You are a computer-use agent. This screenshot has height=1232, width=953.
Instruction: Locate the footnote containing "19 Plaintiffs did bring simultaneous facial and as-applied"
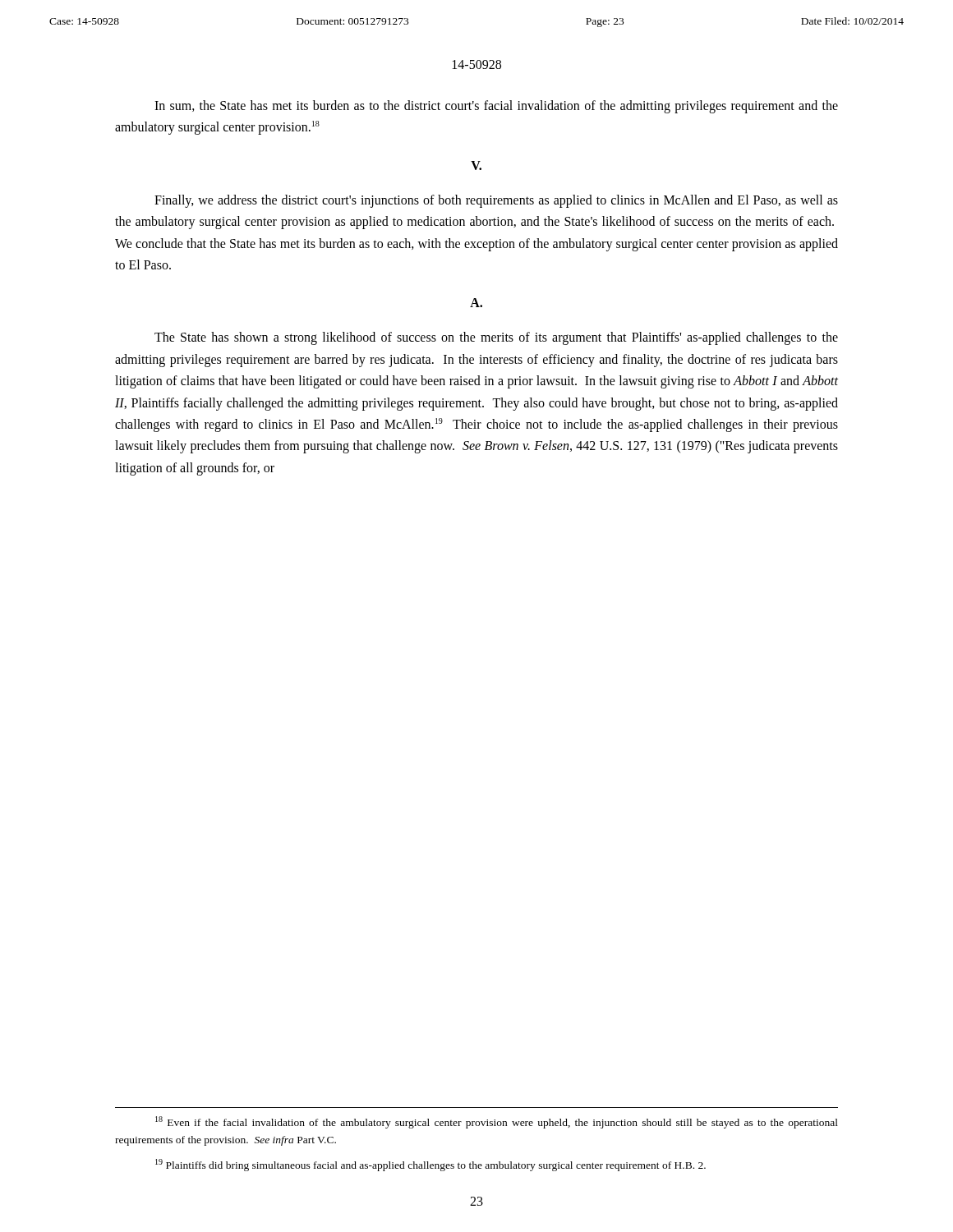(x=430, y=1164)
